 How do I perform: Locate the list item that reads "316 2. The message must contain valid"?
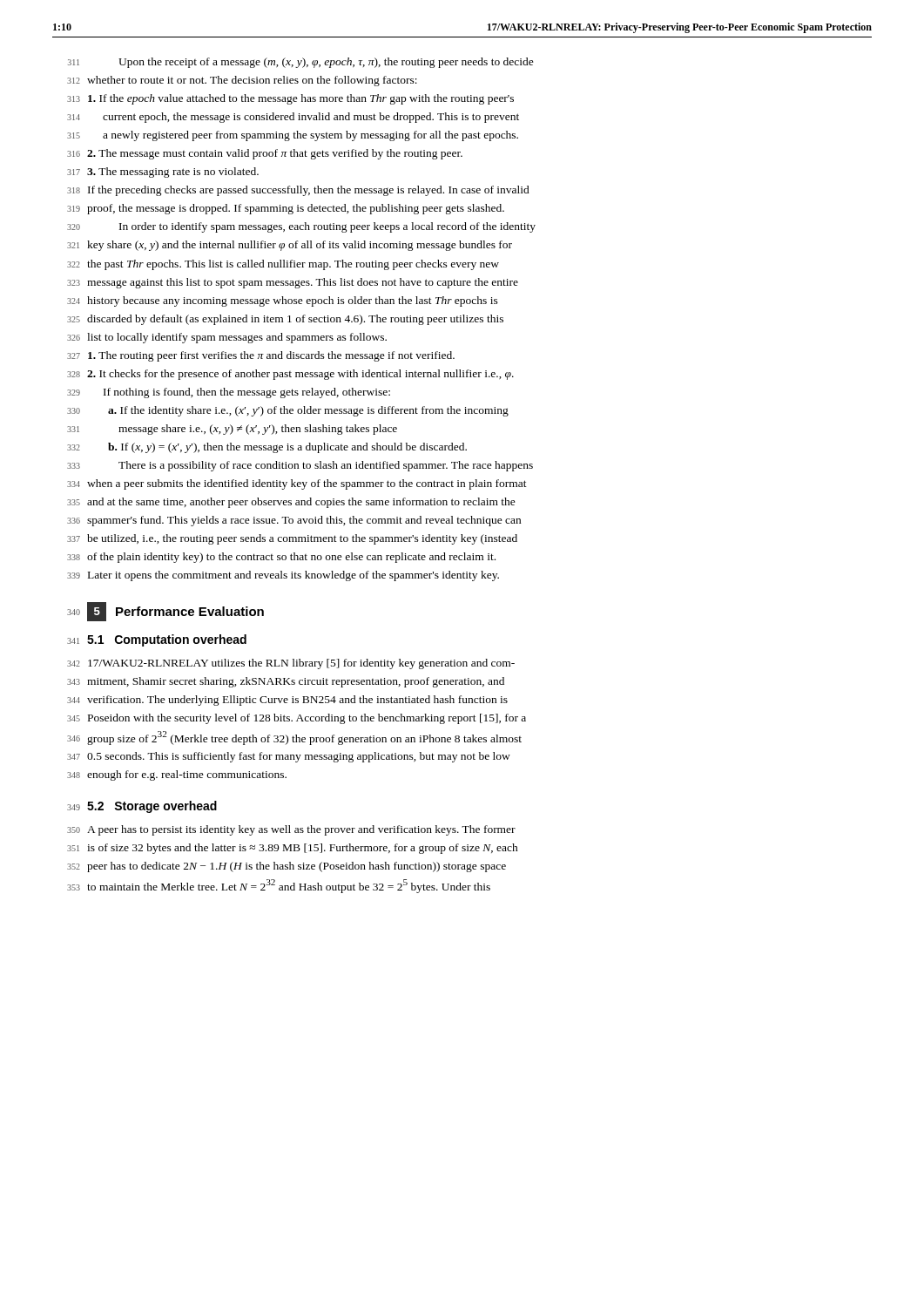462,153
